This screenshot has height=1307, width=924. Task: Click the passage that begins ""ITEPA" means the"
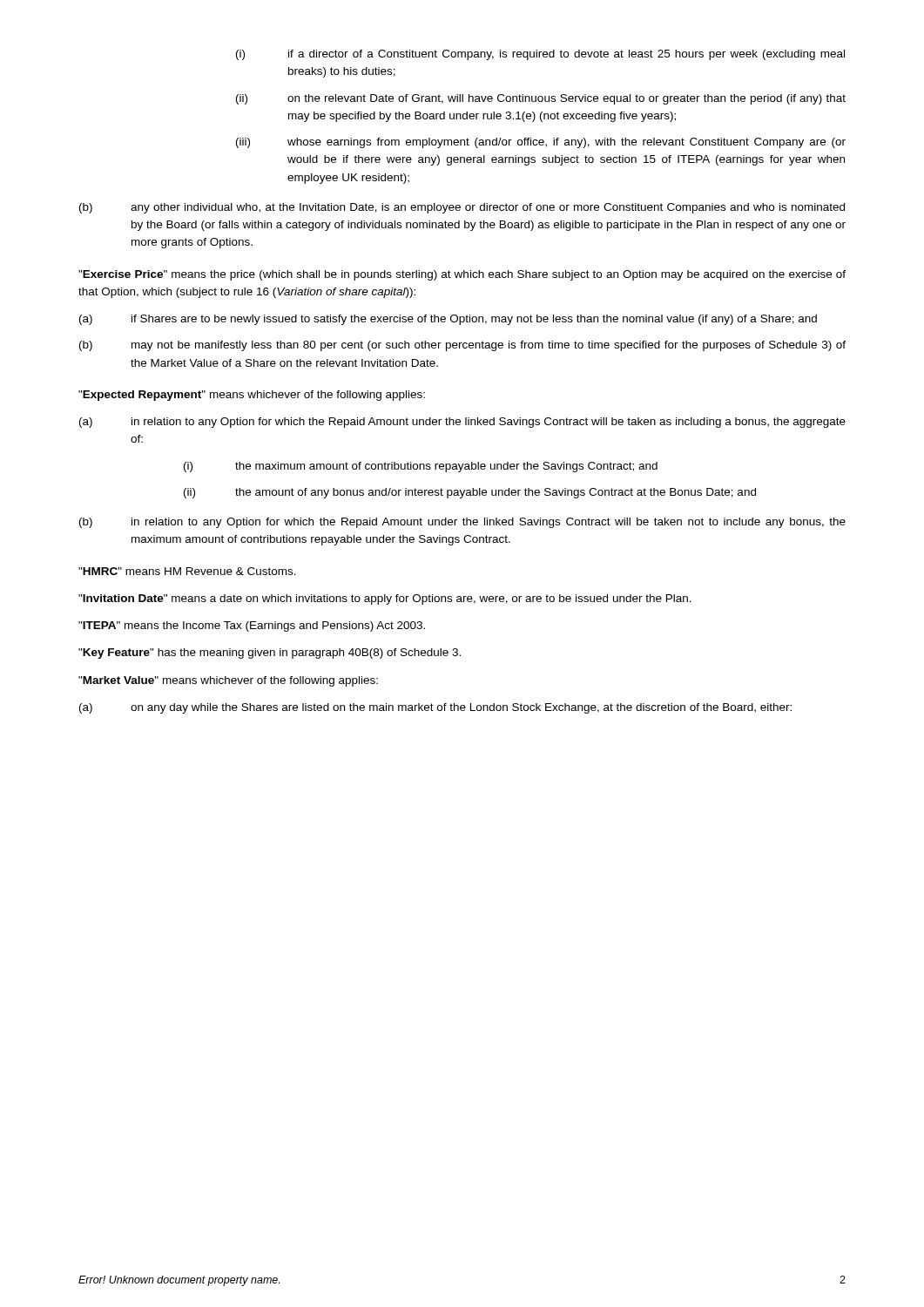[252, 625]
